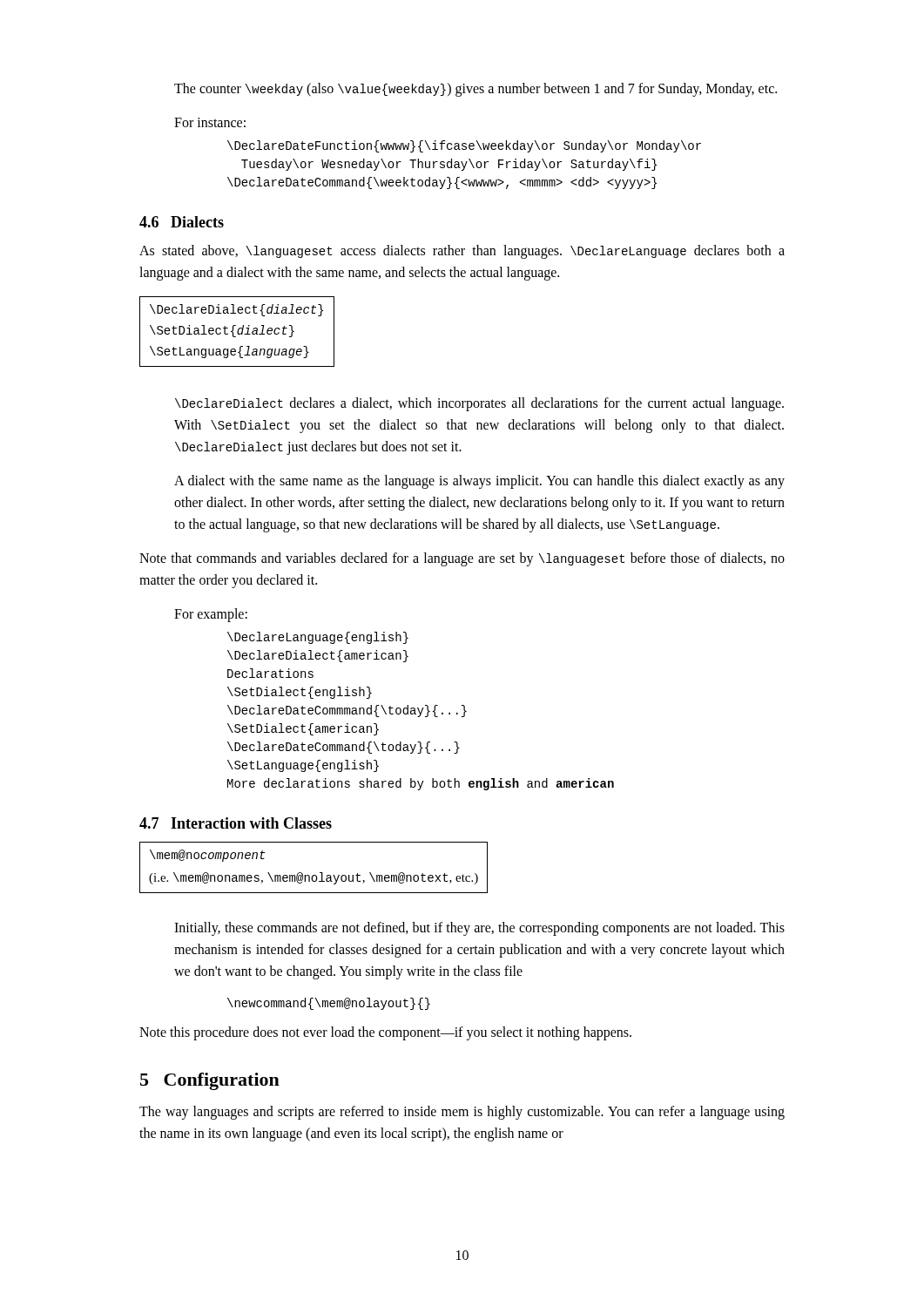The height and width of the screenshot is (1307, 924).
Task: Point to the block beginning "The way languages"
Action: click(462, 1122)
